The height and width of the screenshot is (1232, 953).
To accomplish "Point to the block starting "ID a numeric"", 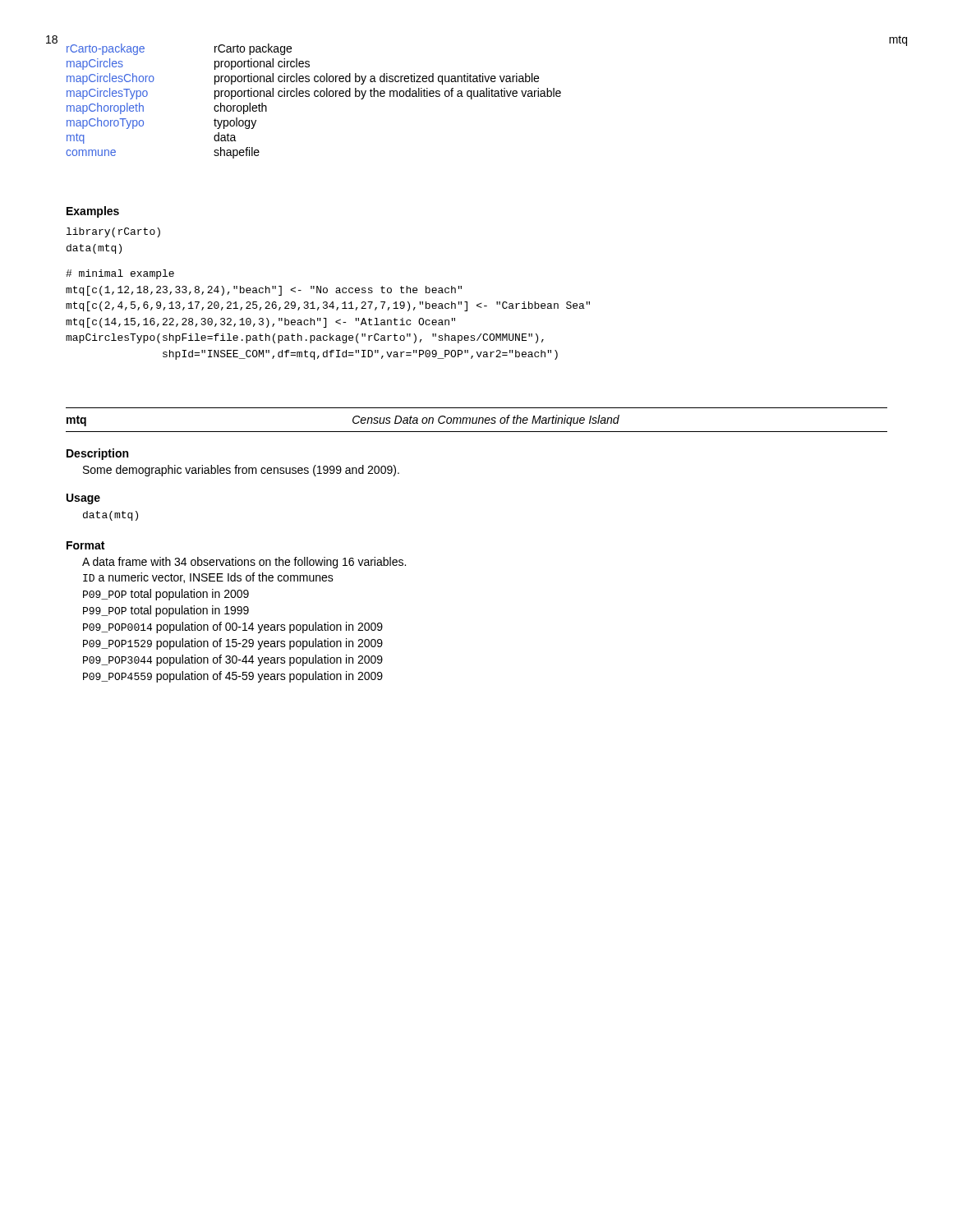I will 208,577.
